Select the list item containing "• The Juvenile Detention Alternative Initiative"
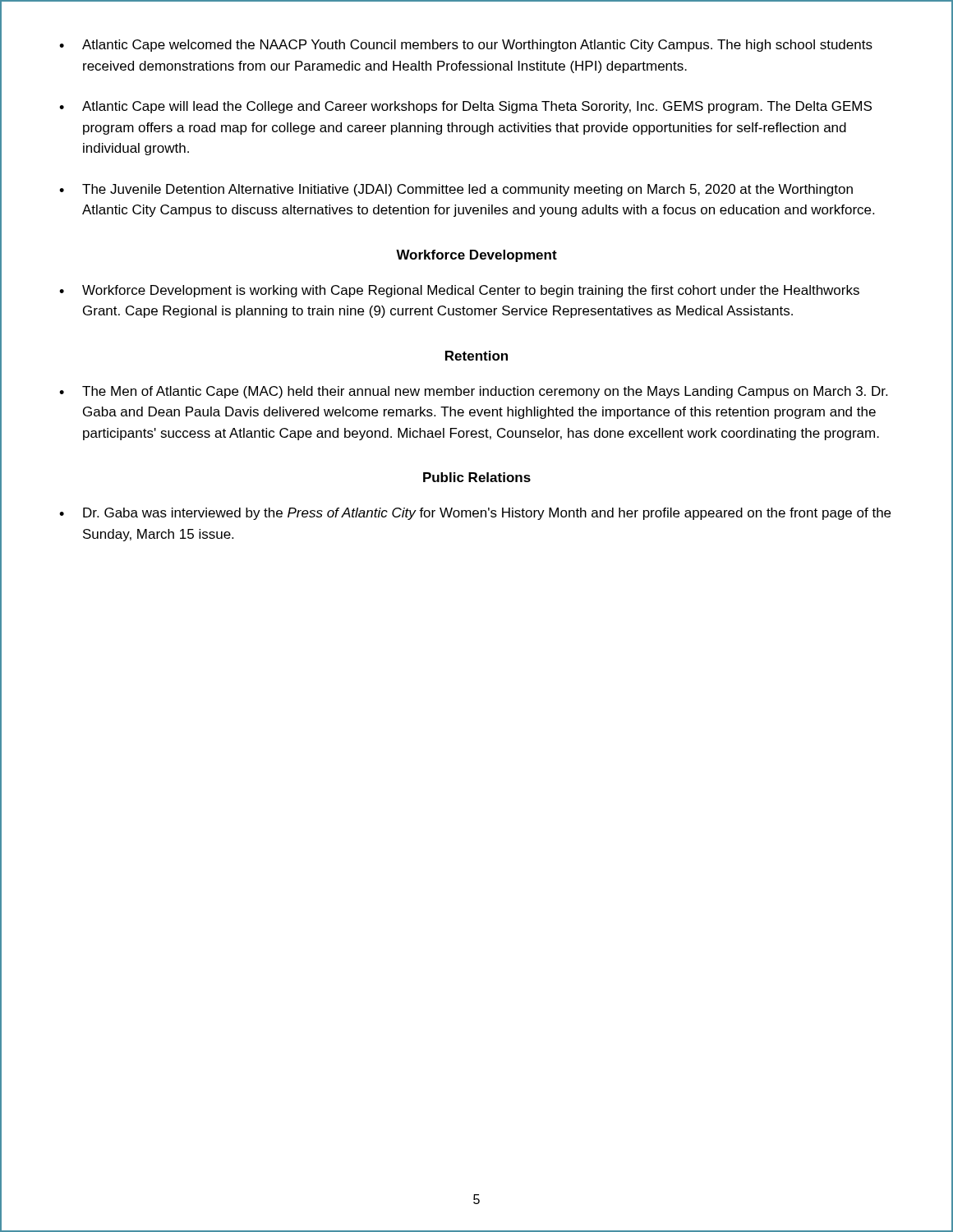The image size is (953, 1232). (476, 200)
